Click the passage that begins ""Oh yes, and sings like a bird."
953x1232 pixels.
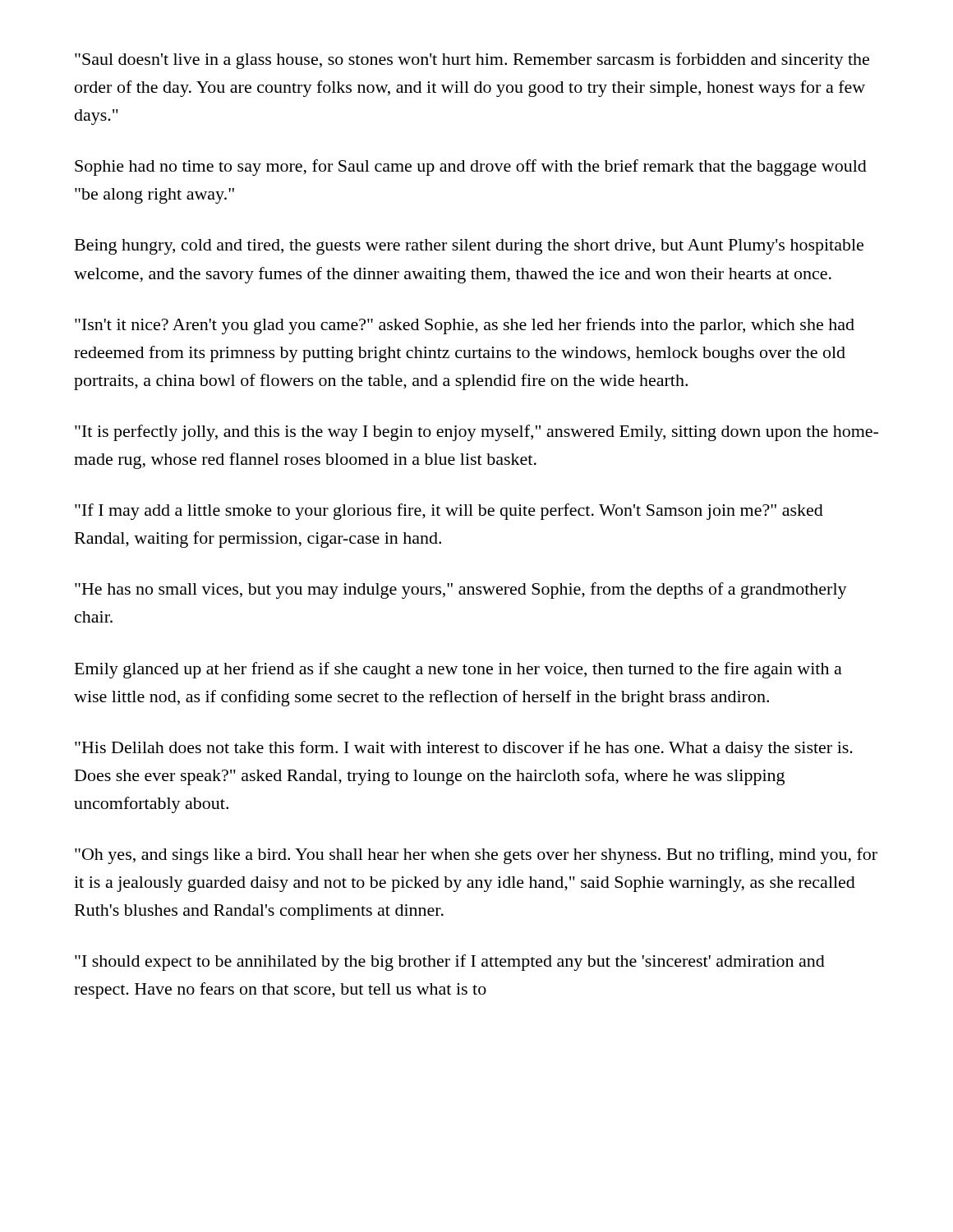click(476, 882)
